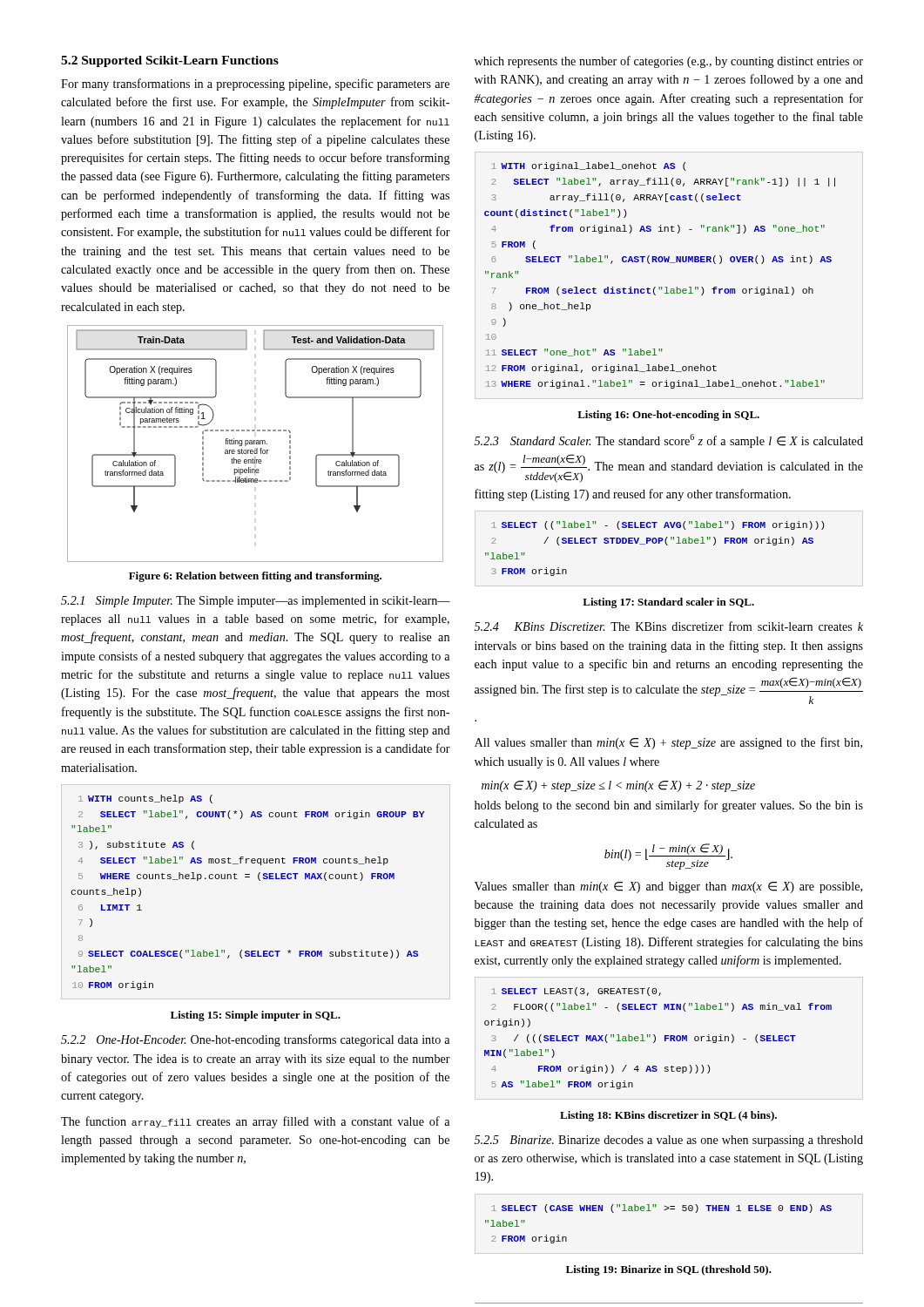
Task: Locate the caption with the text "Listing 15: Simple imputer in SQL."
Action: (x=255, y=1015)
